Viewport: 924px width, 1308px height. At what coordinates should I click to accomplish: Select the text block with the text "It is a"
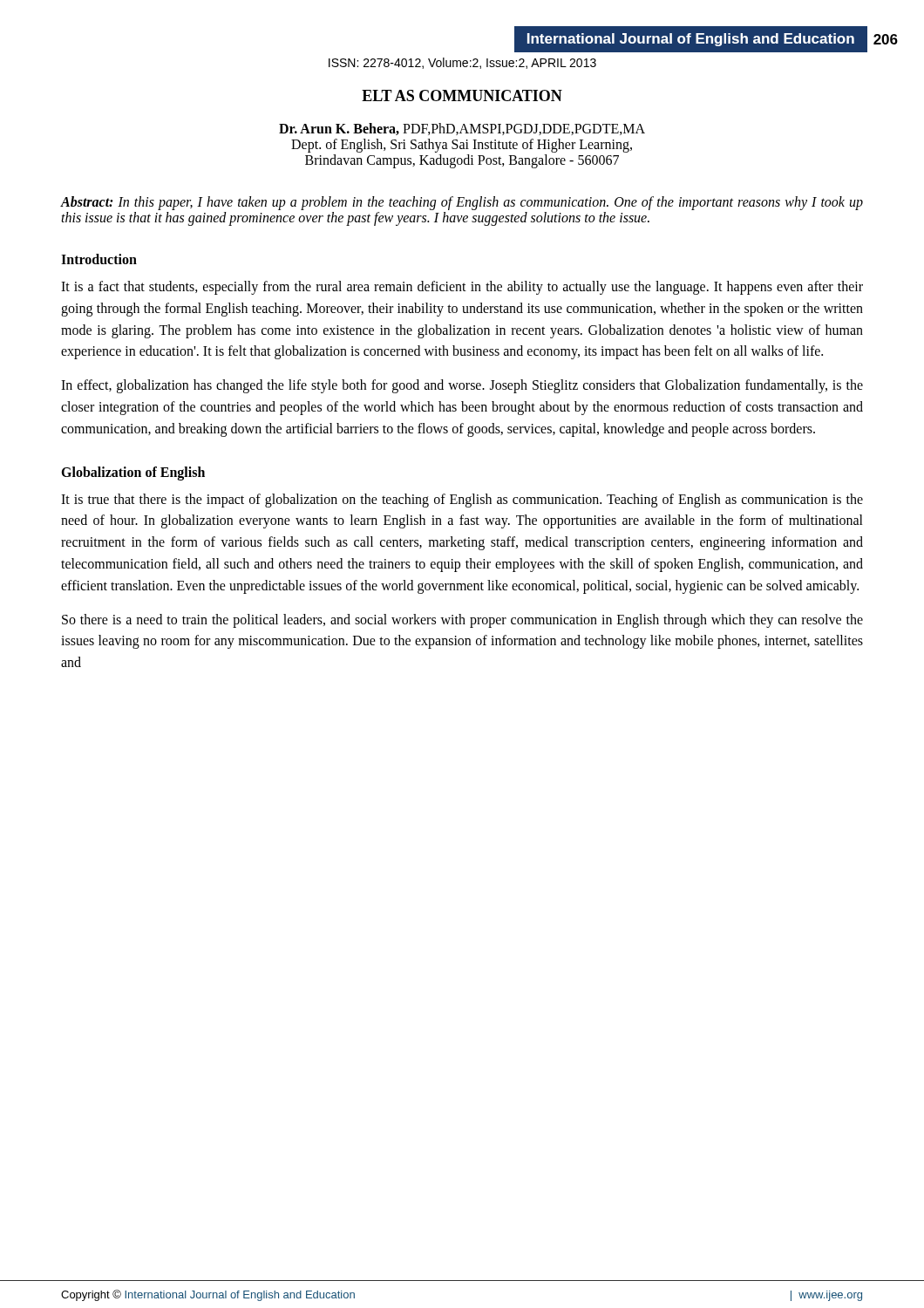pyautogui.click(x=462, y=319)
